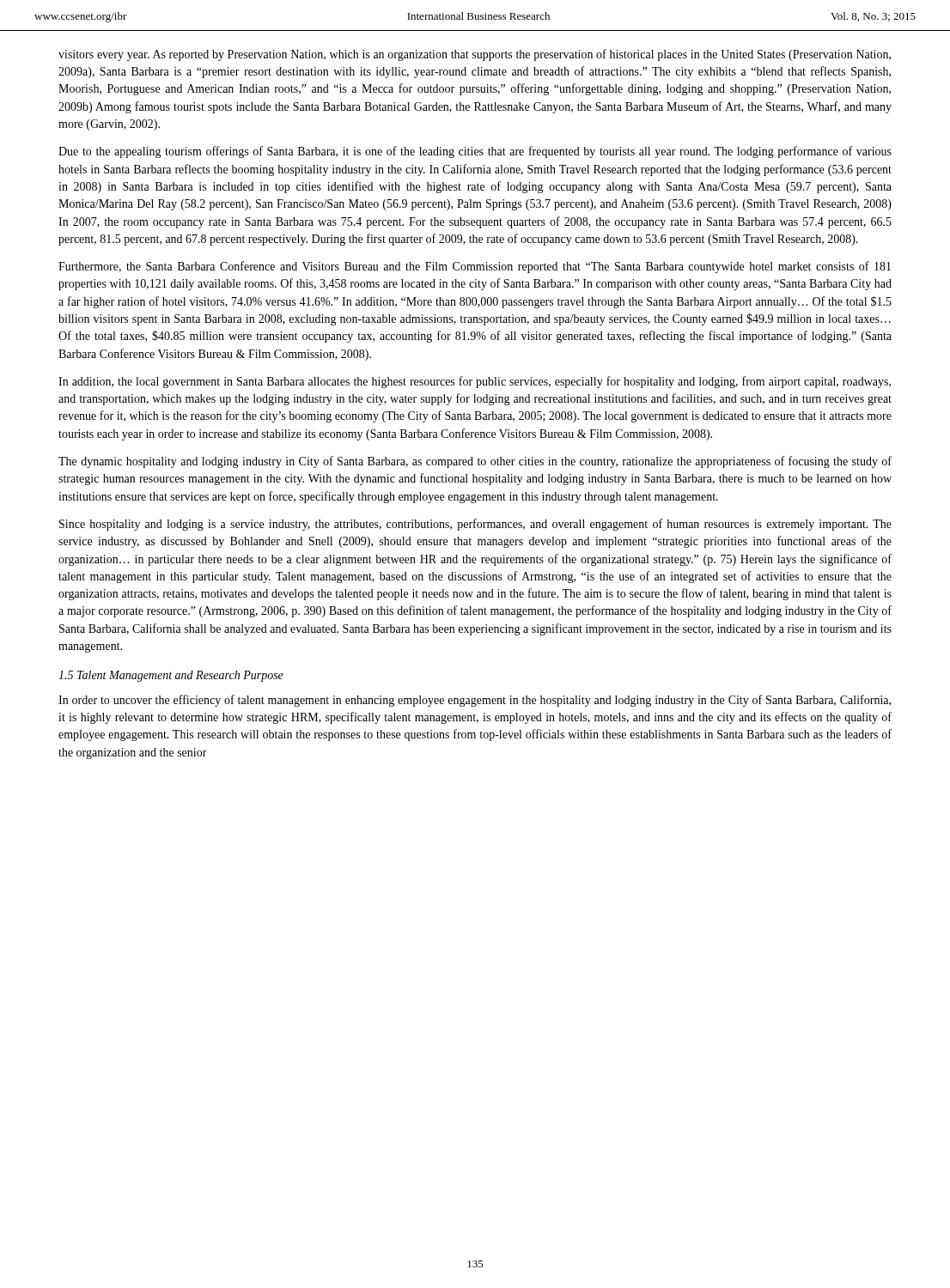Locate the block of text that opens with "The dynamic hospitality and lodging"
This screenshot has height=1288, width=950.
click(x=475, y=480)
